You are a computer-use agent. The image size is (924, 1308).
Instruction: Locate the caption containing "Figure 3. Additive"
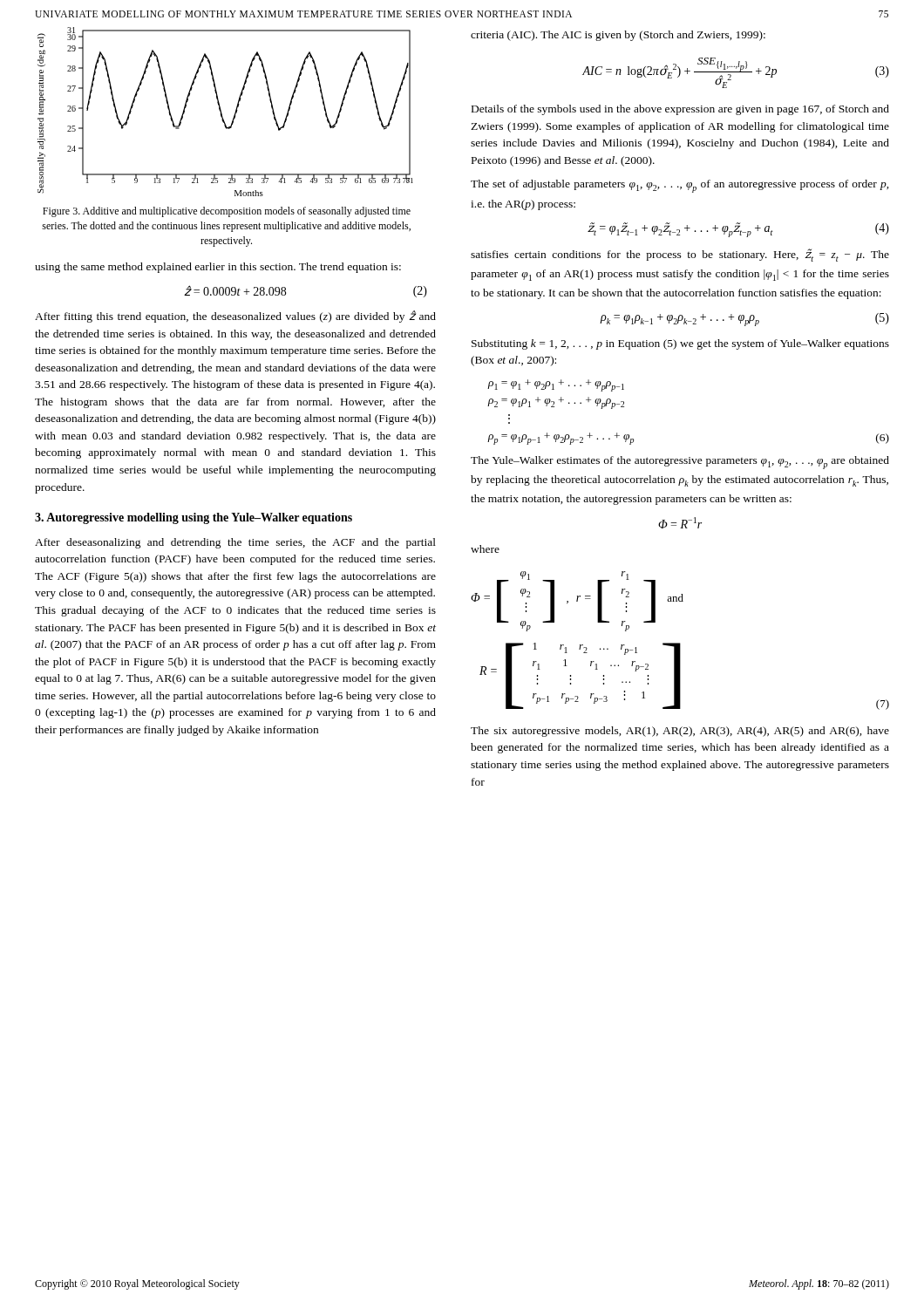pyautogui.click(x=227, y=226)
